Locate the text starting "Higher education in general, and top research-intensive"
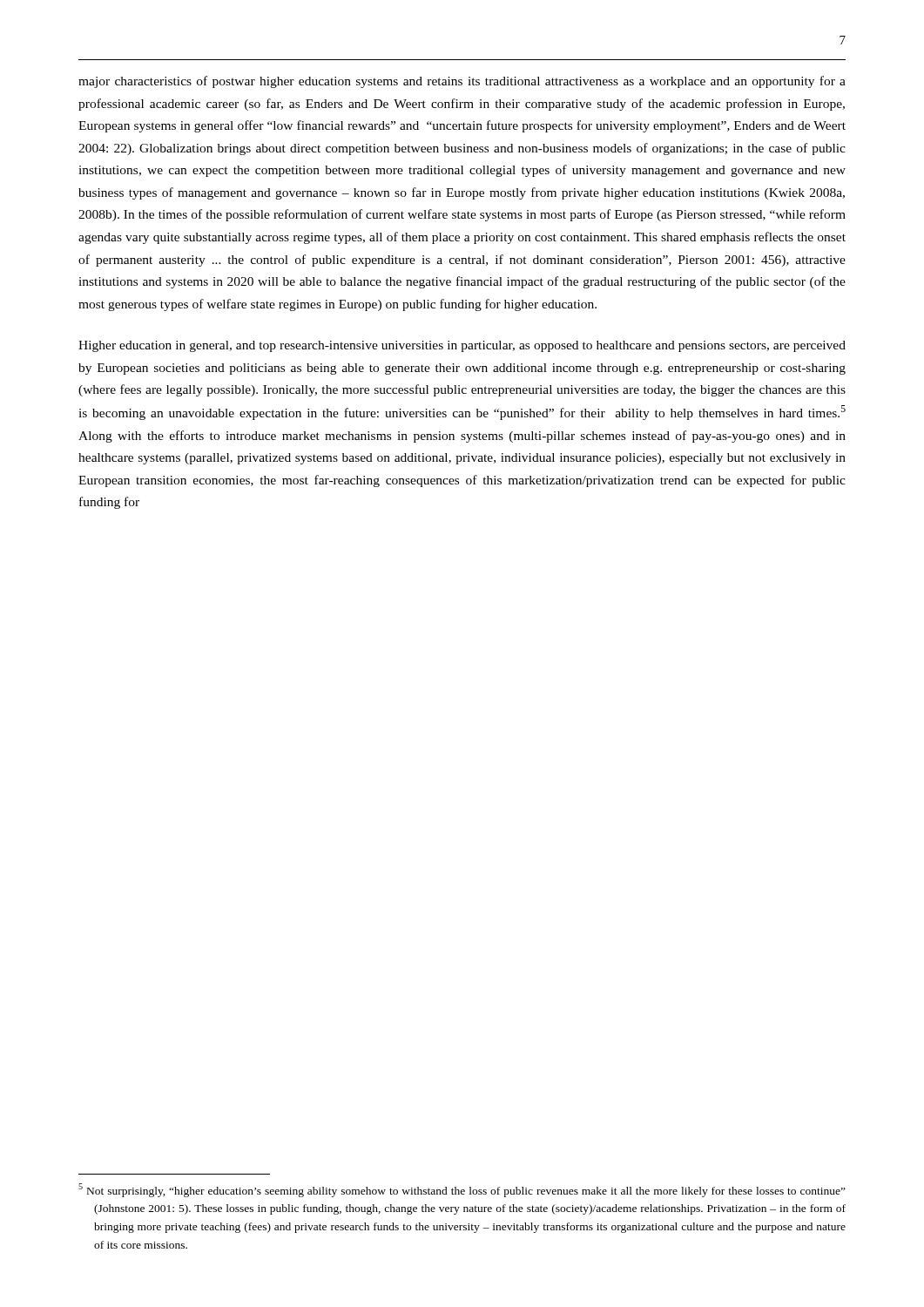 click(x=462, y=423)
